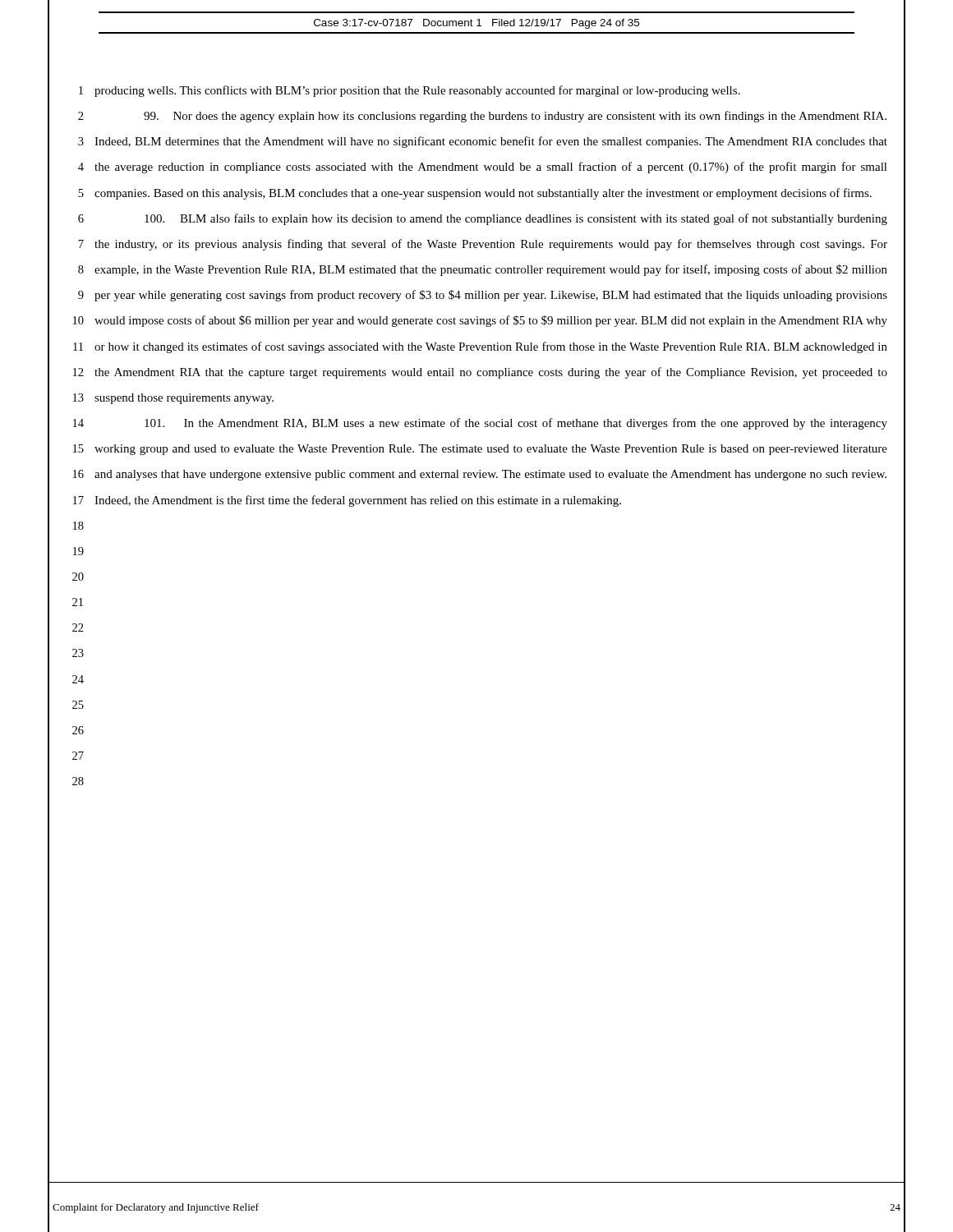Viewport: 953px width, 1232px height.
Task: Locate the passage starting "BLM also fails to explain how its"
Action: (x=491, y=308)
